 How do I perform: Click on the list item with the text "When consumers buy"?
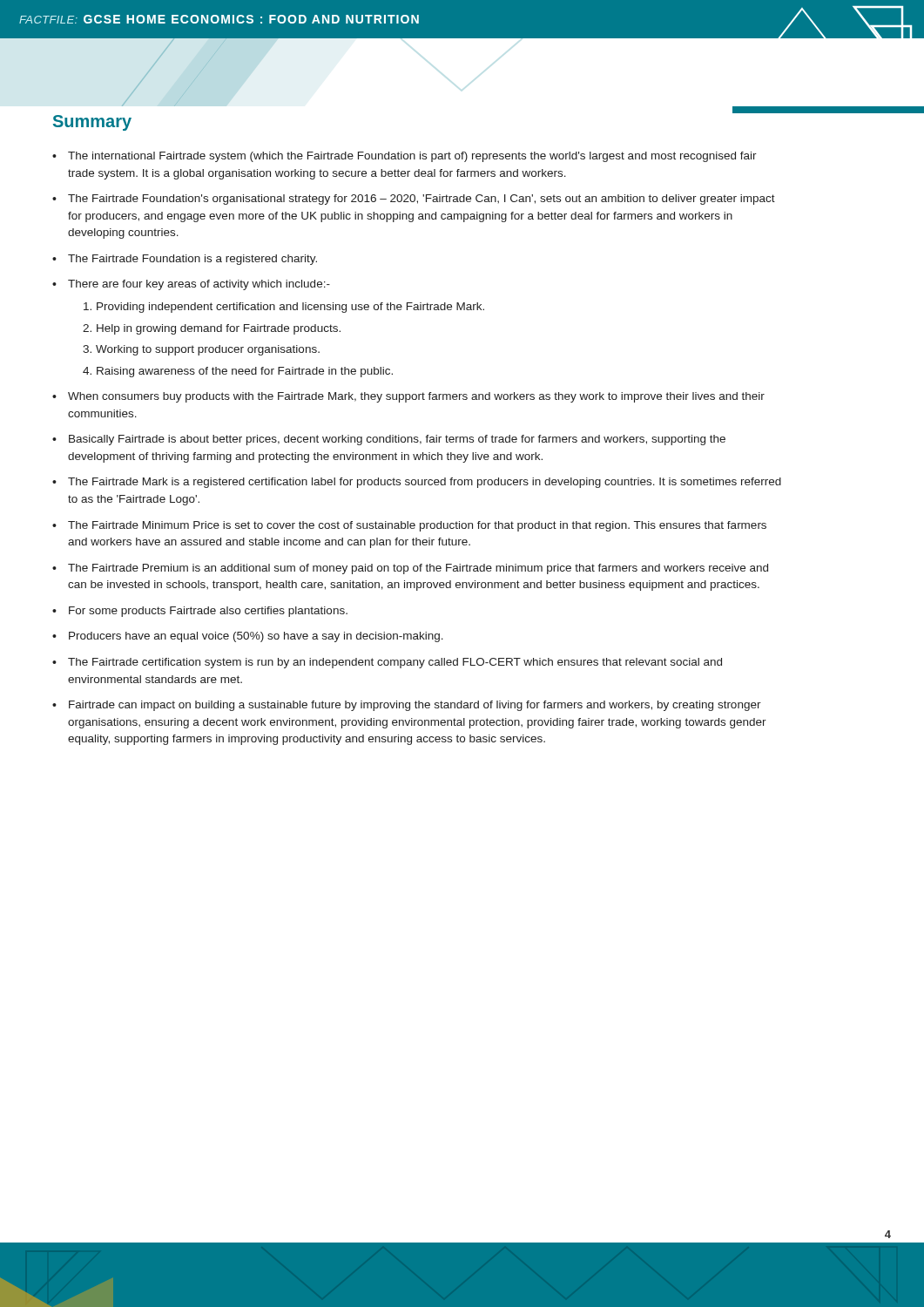tap(416, 405)
